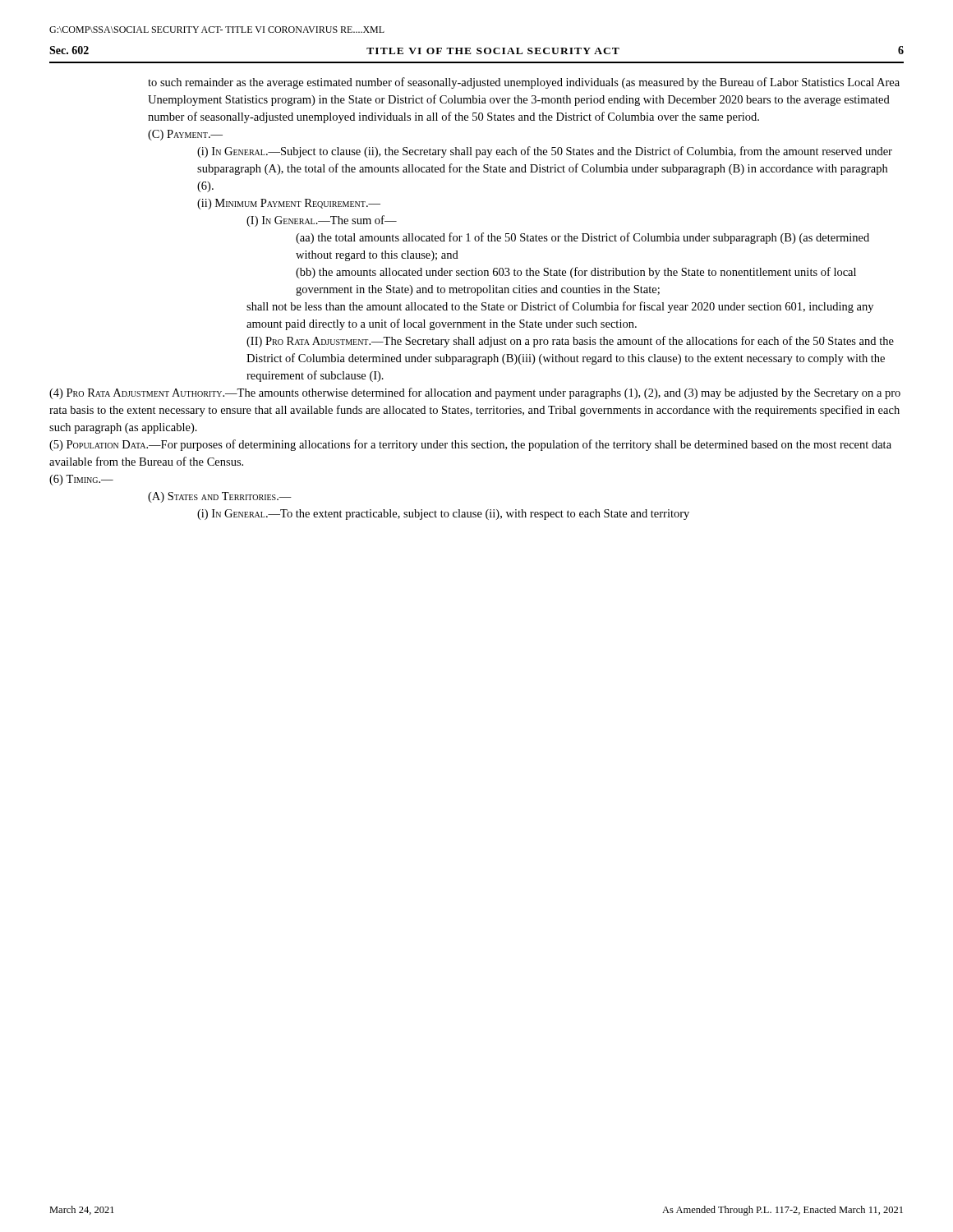
Task: Find the text that reads "(C) Payment.—"
Action: click(185, 134)
